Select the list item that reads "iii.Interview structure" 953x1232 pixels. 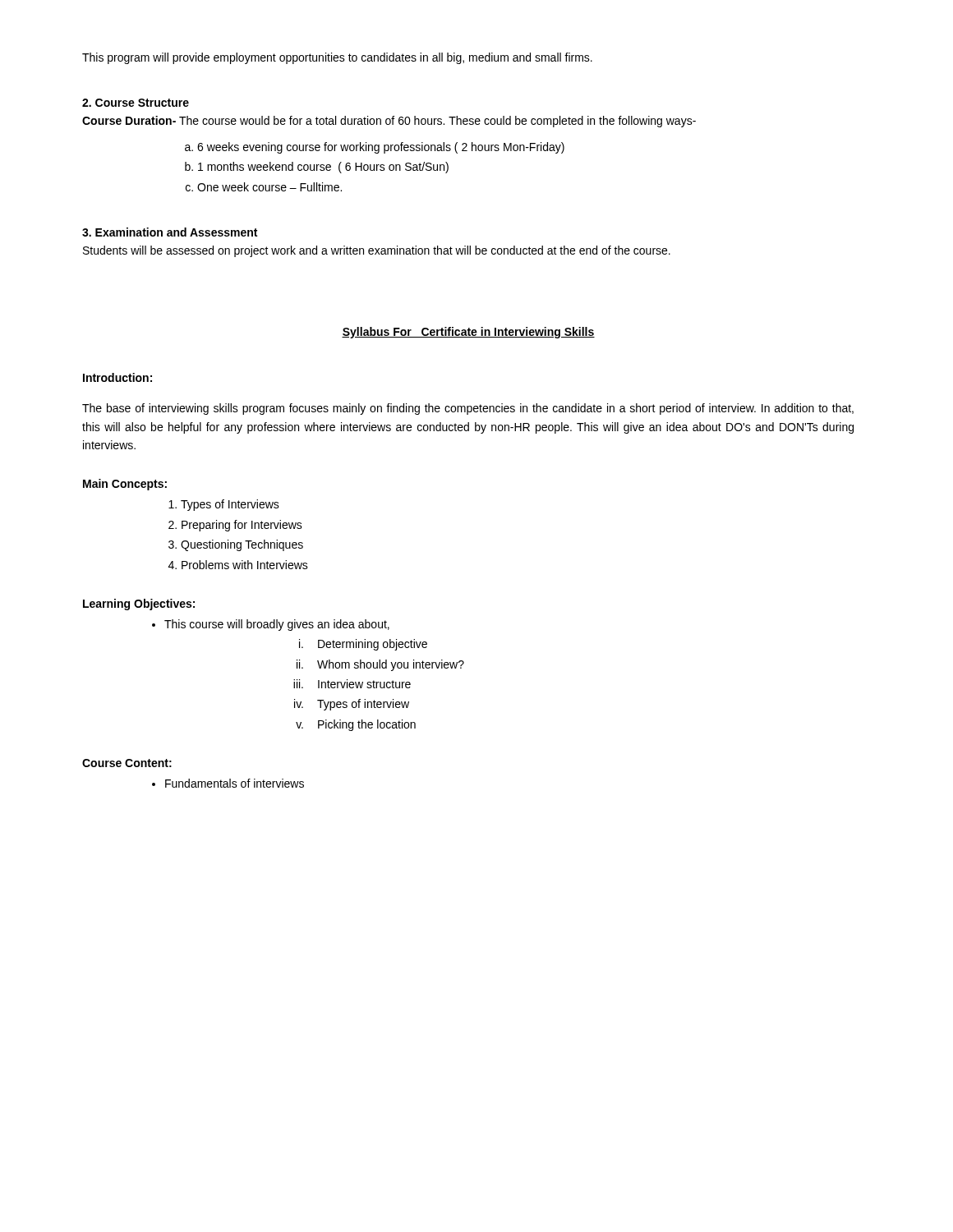345,684
